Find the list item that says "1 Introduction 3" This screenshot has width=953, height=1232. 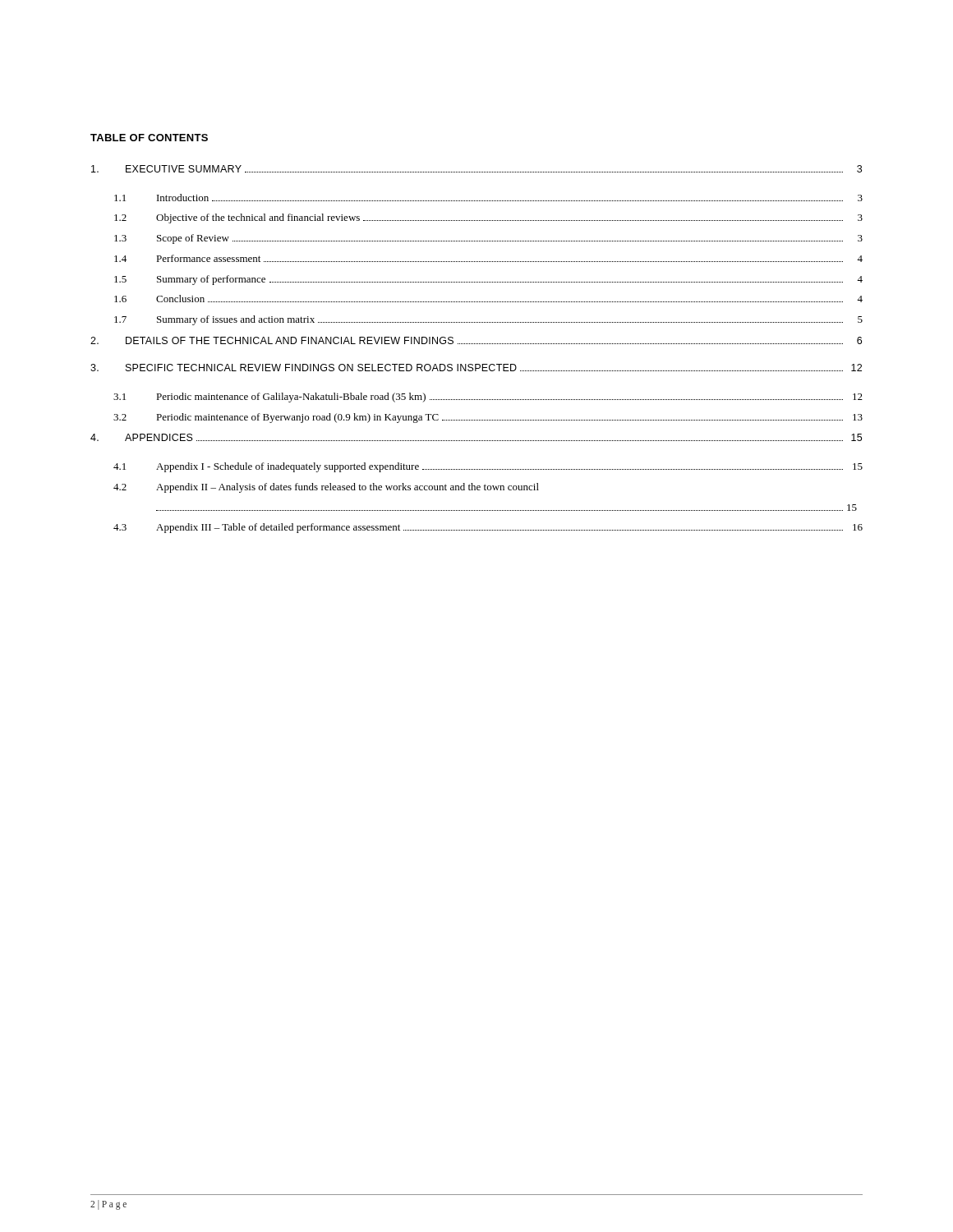[476, 198]
